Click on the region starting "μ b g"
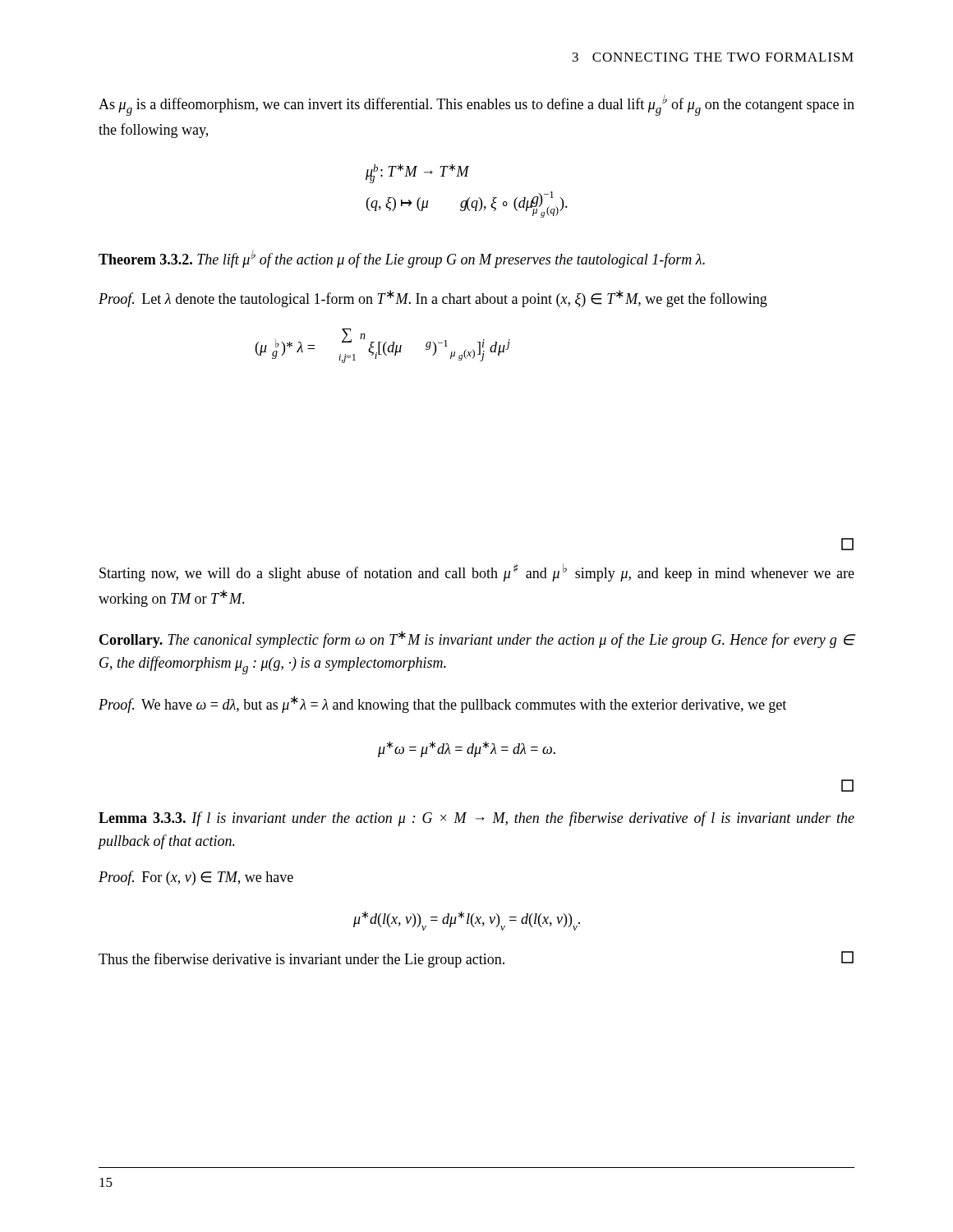This screenshot has height=1232, width=953. (x=476, y=194)
